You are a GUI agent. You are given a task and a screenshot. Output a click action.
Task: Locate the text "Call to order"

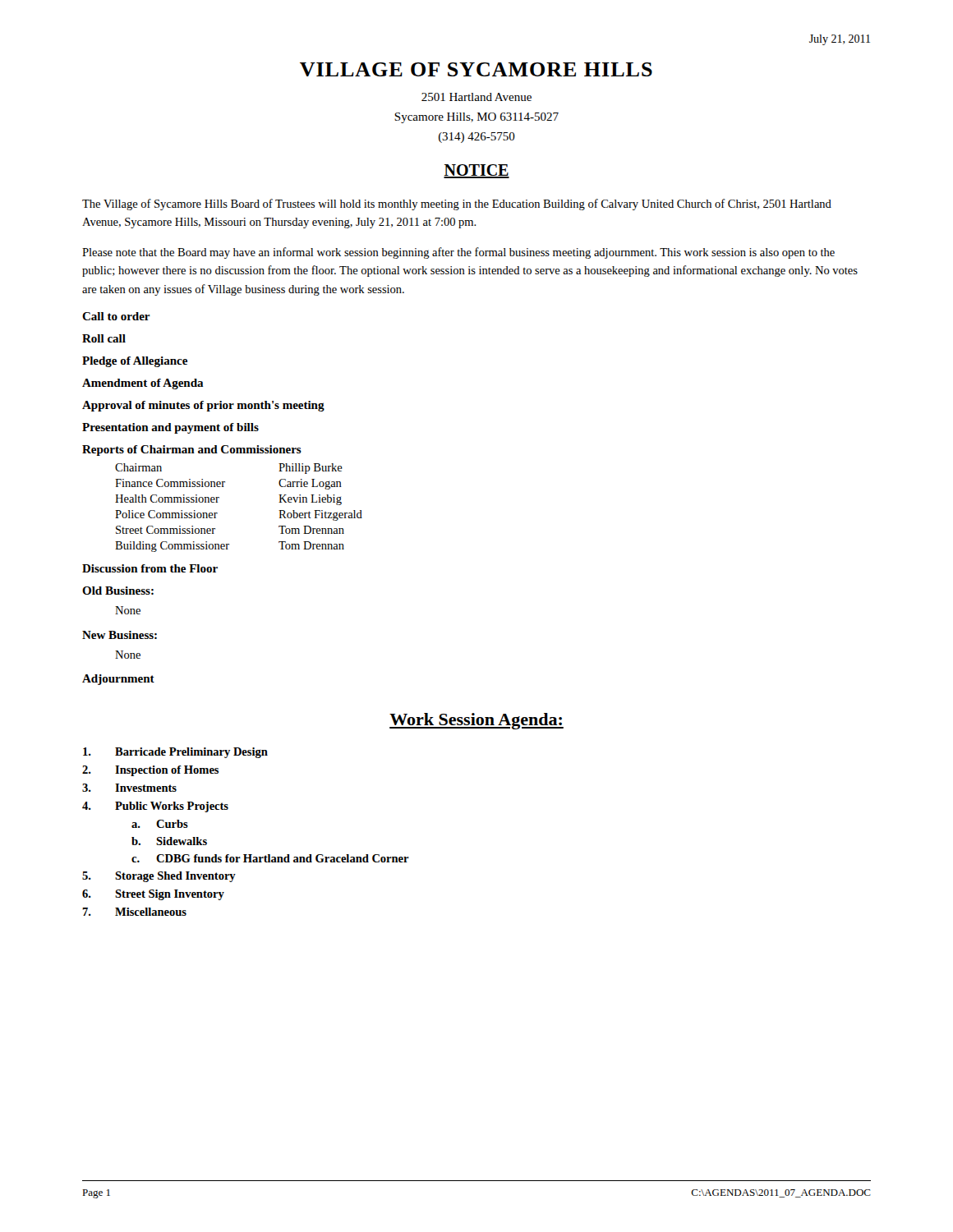point(116,317)
